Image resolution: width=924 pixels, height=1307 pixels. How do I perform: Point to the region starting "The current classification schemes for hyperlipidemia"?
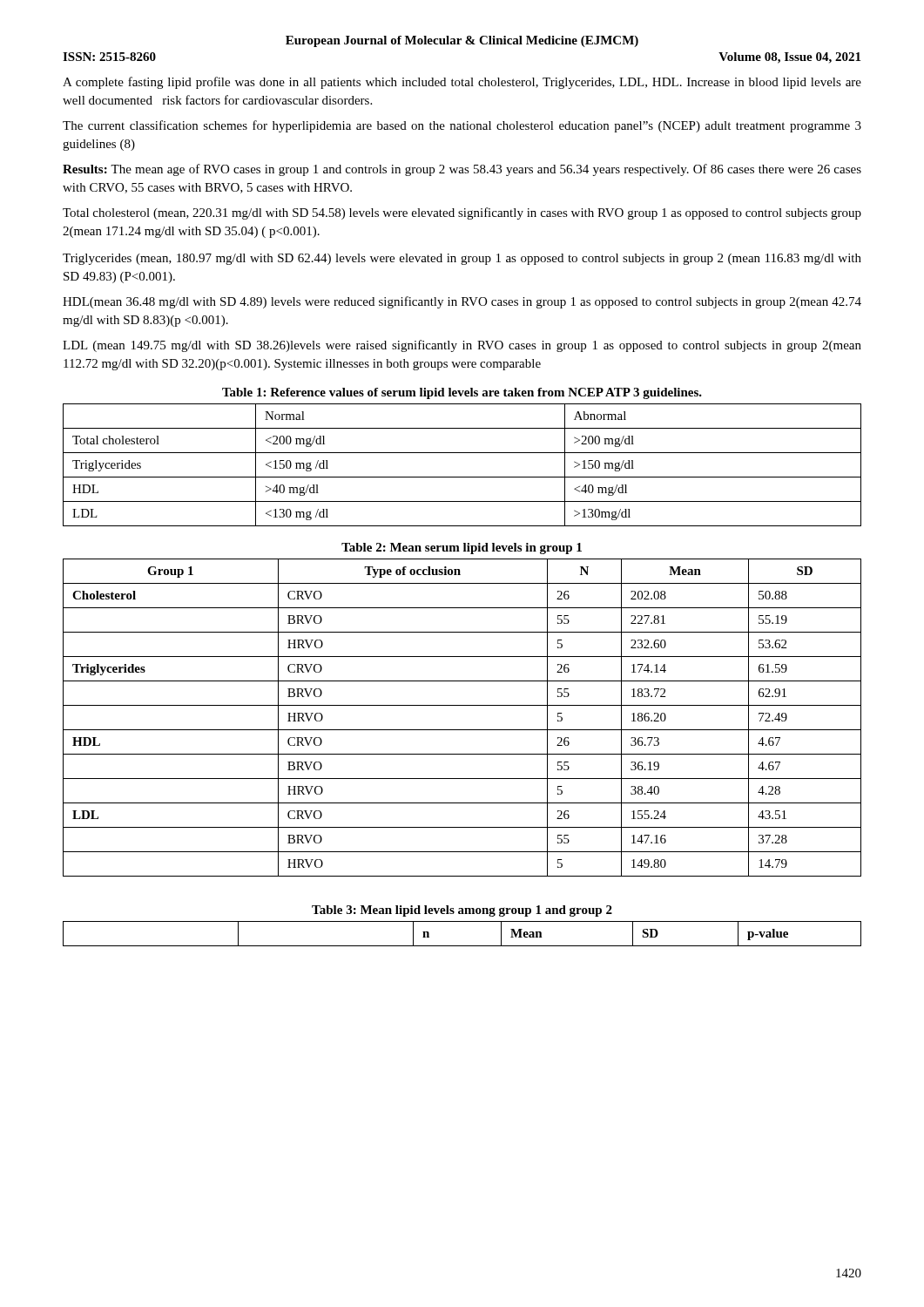pyautogui.click(x=462, y=135)
